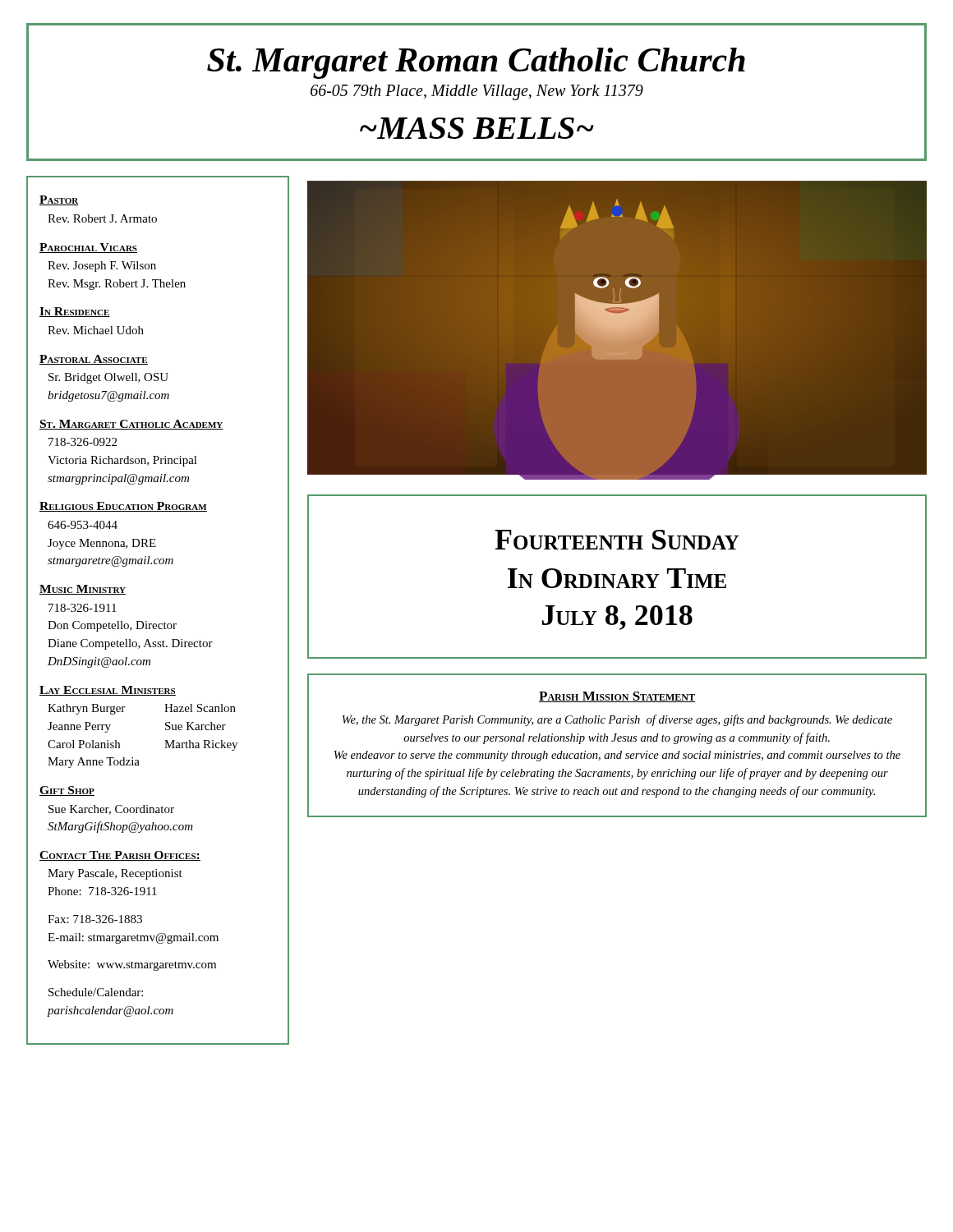
Task: Find the text block that reads "Parish Mission Statement"
Action: point(617,745)
